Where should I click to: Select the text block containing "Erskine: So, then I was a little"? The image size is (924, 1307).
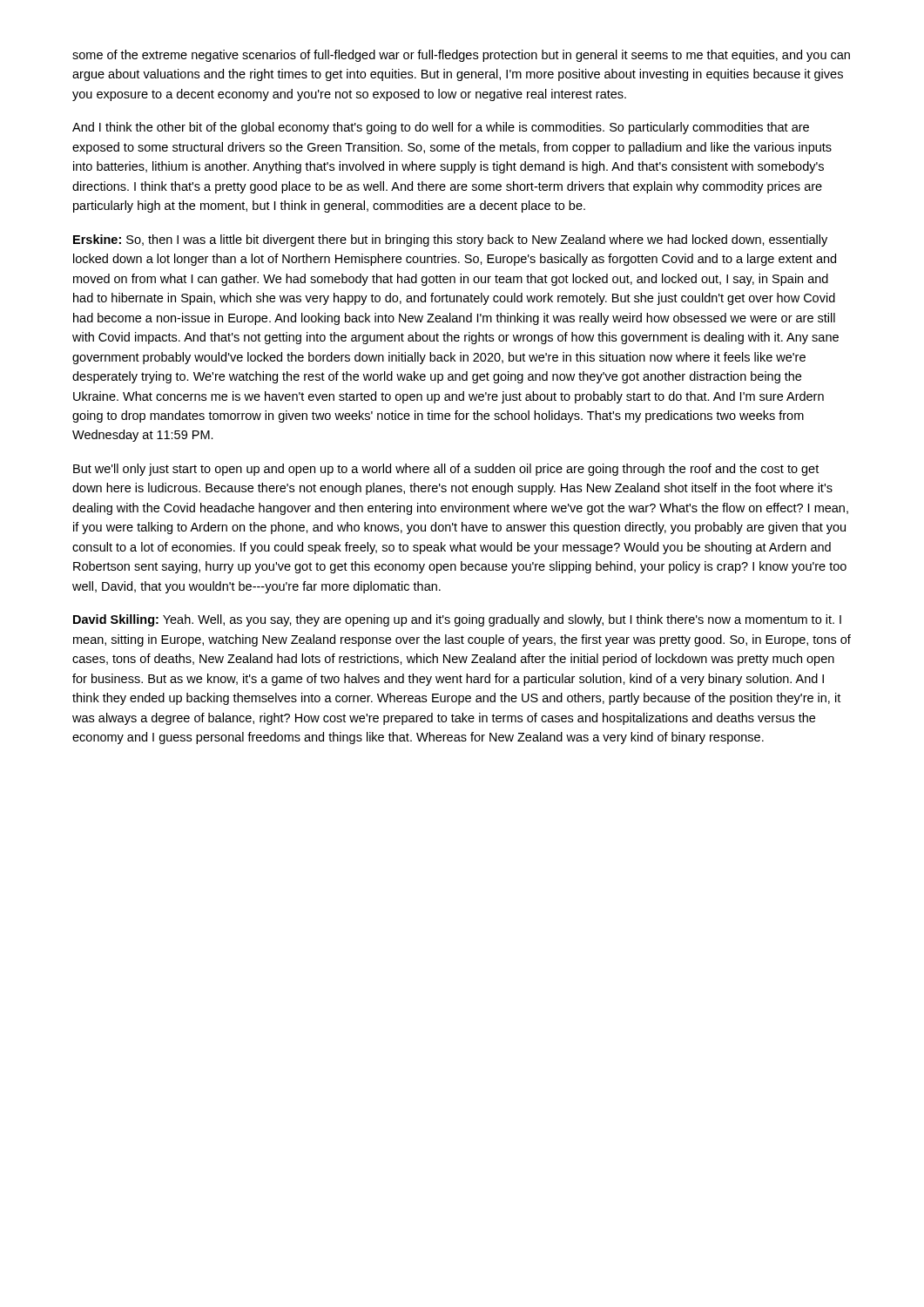click(x=456, y=337)
